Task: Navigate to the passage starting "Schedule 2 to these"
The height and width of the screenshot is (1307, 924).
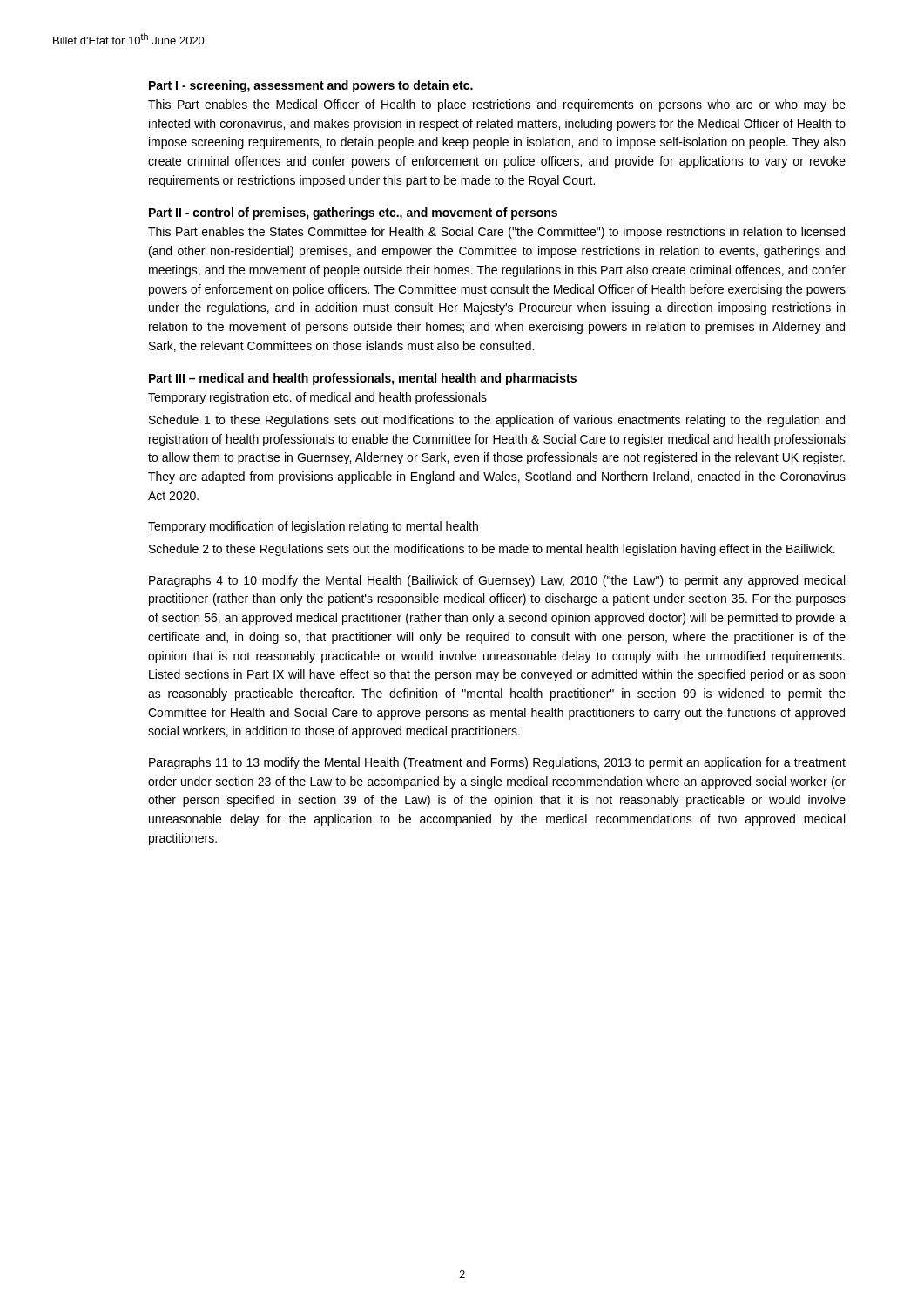Action: 492,549
